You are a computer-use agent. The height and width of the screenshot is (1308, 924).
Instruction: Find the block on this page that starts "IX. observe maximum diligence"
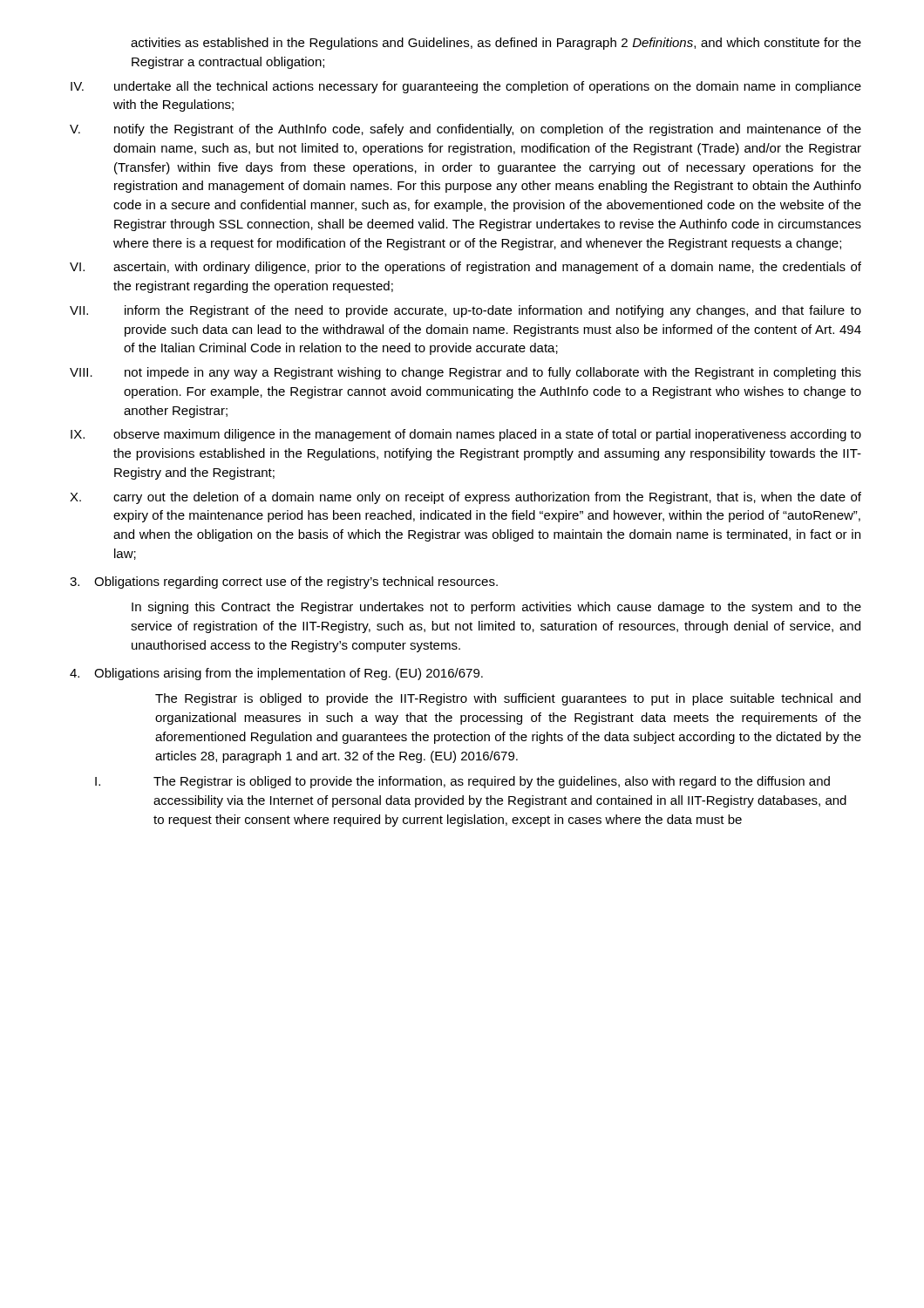coord(466,453)
